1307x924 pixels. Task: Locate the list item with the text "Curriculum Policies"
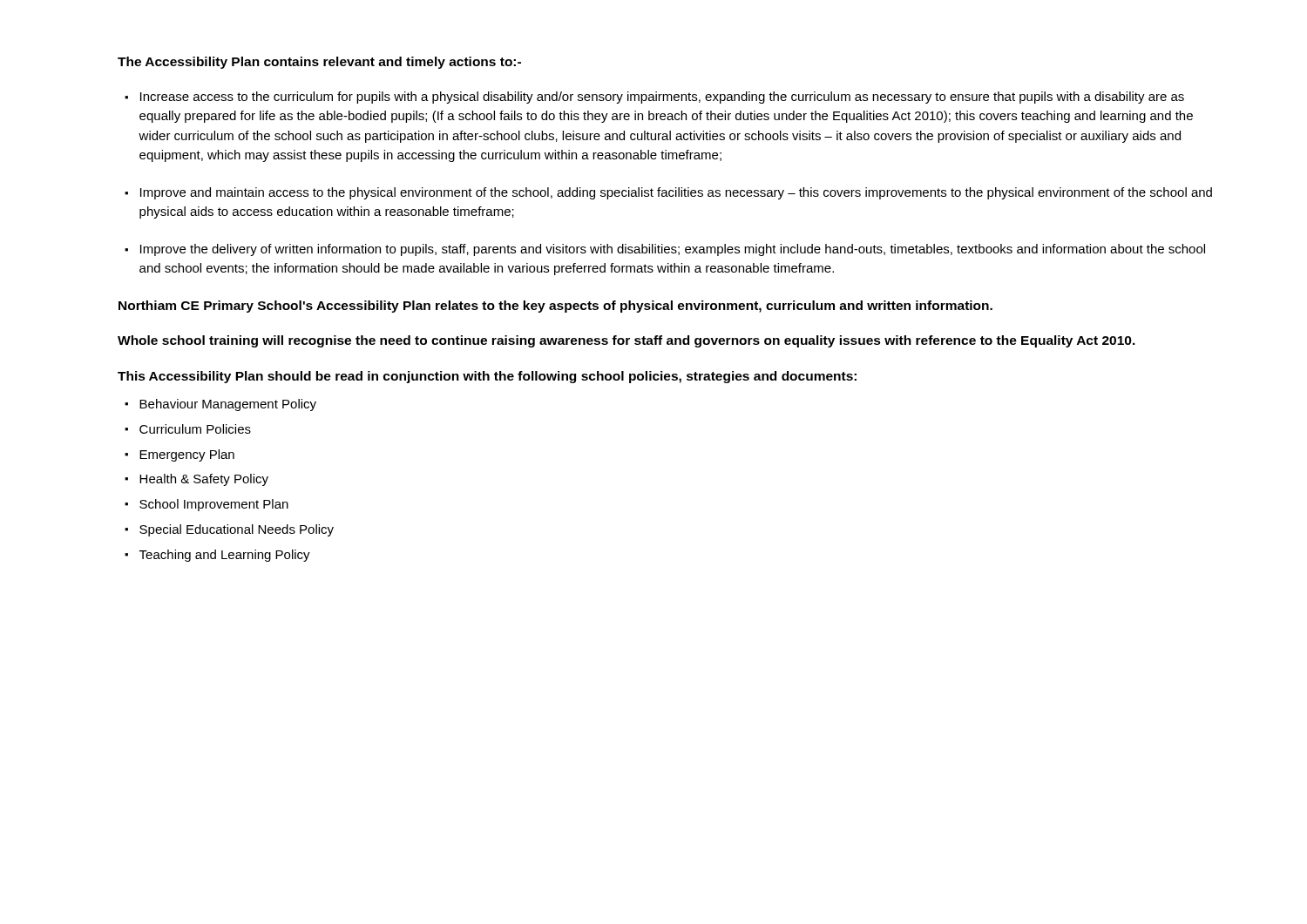click(195, 429)
